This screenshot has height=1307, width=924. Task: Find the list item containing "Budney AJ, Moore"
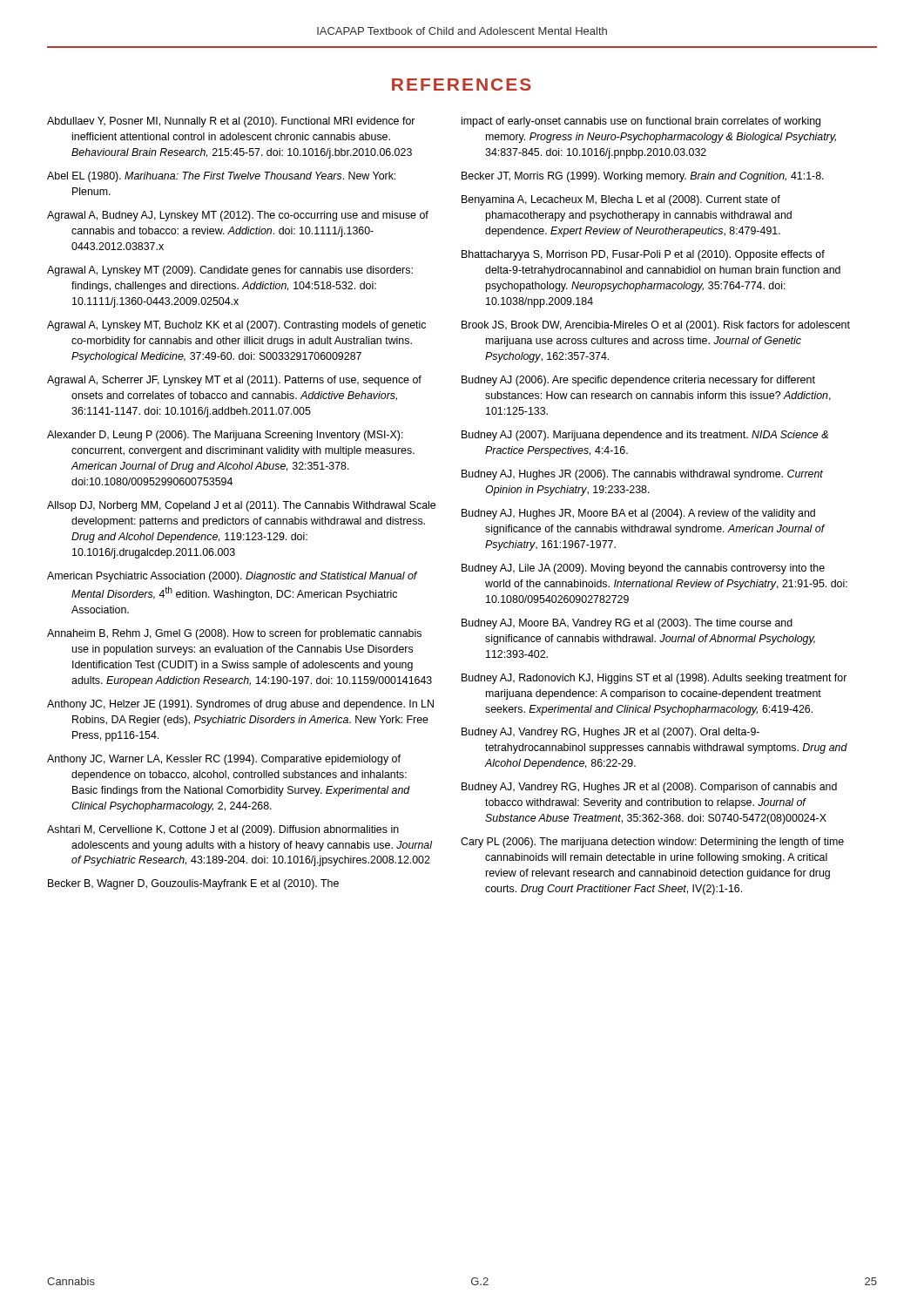click(x=638, y=638)
